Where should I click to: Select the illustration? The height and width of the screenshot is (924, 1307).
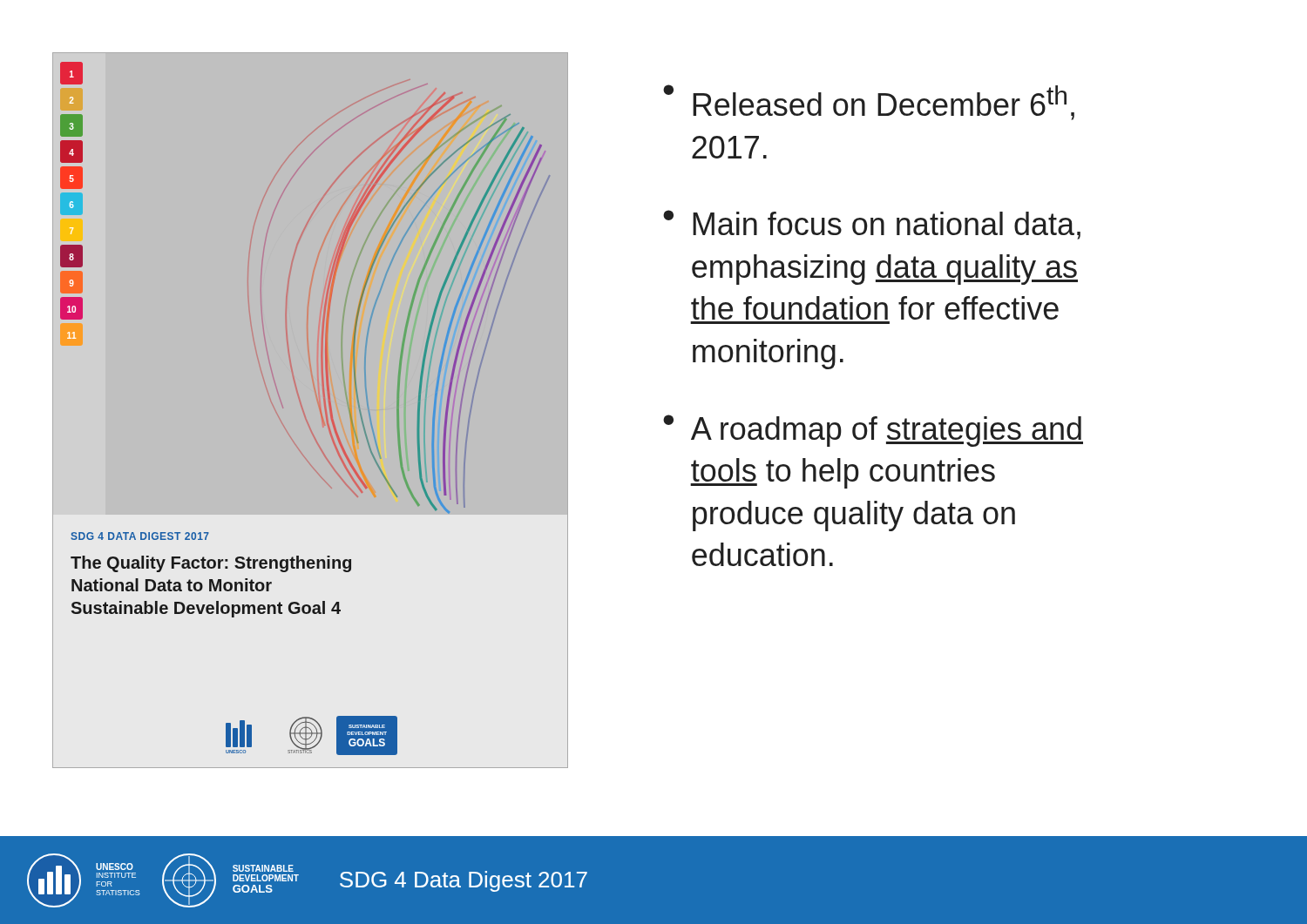(x=310, y=410)
